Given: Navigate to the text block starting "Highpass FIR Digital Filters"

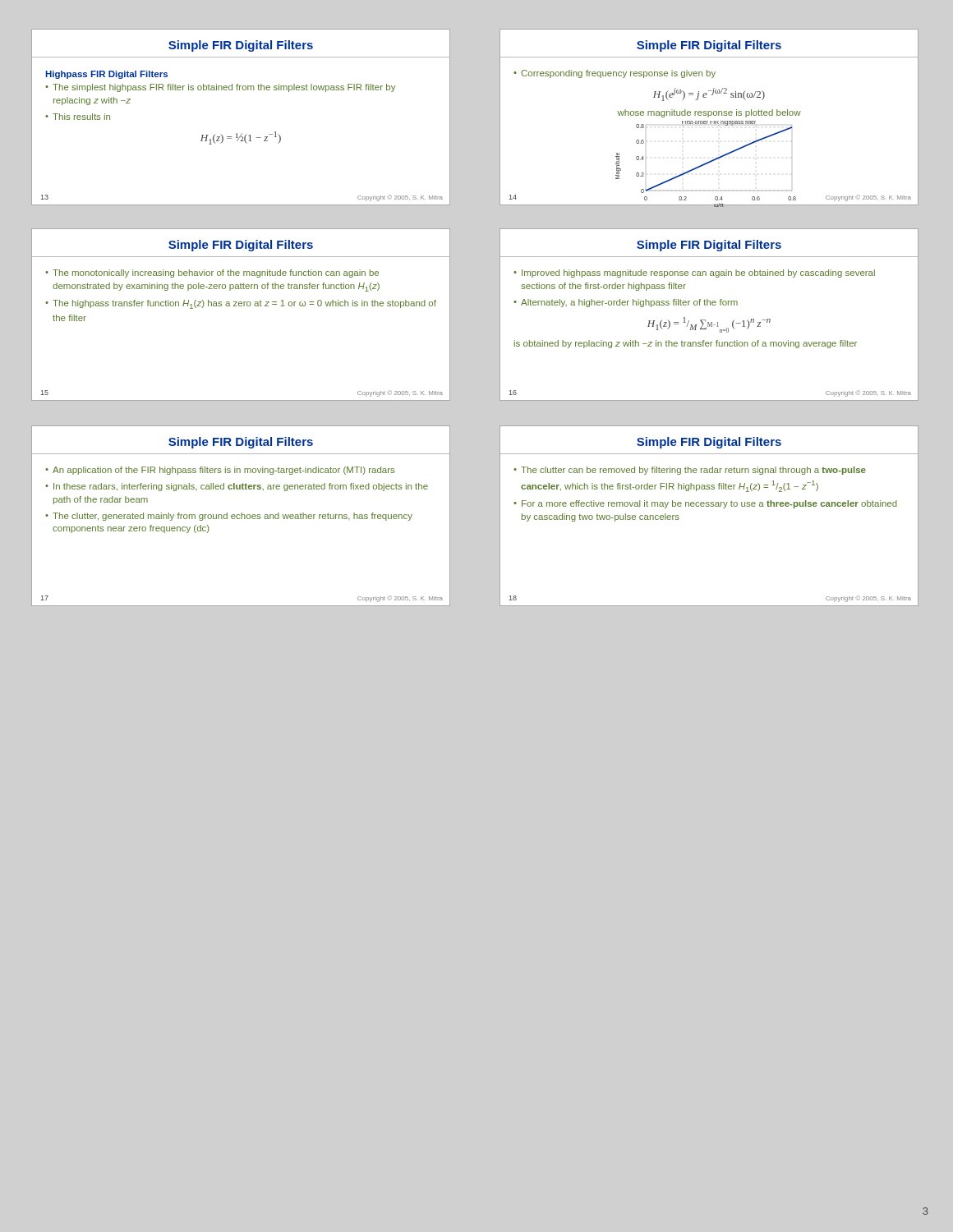Looking at the screenshot, I should coord(107,74).
